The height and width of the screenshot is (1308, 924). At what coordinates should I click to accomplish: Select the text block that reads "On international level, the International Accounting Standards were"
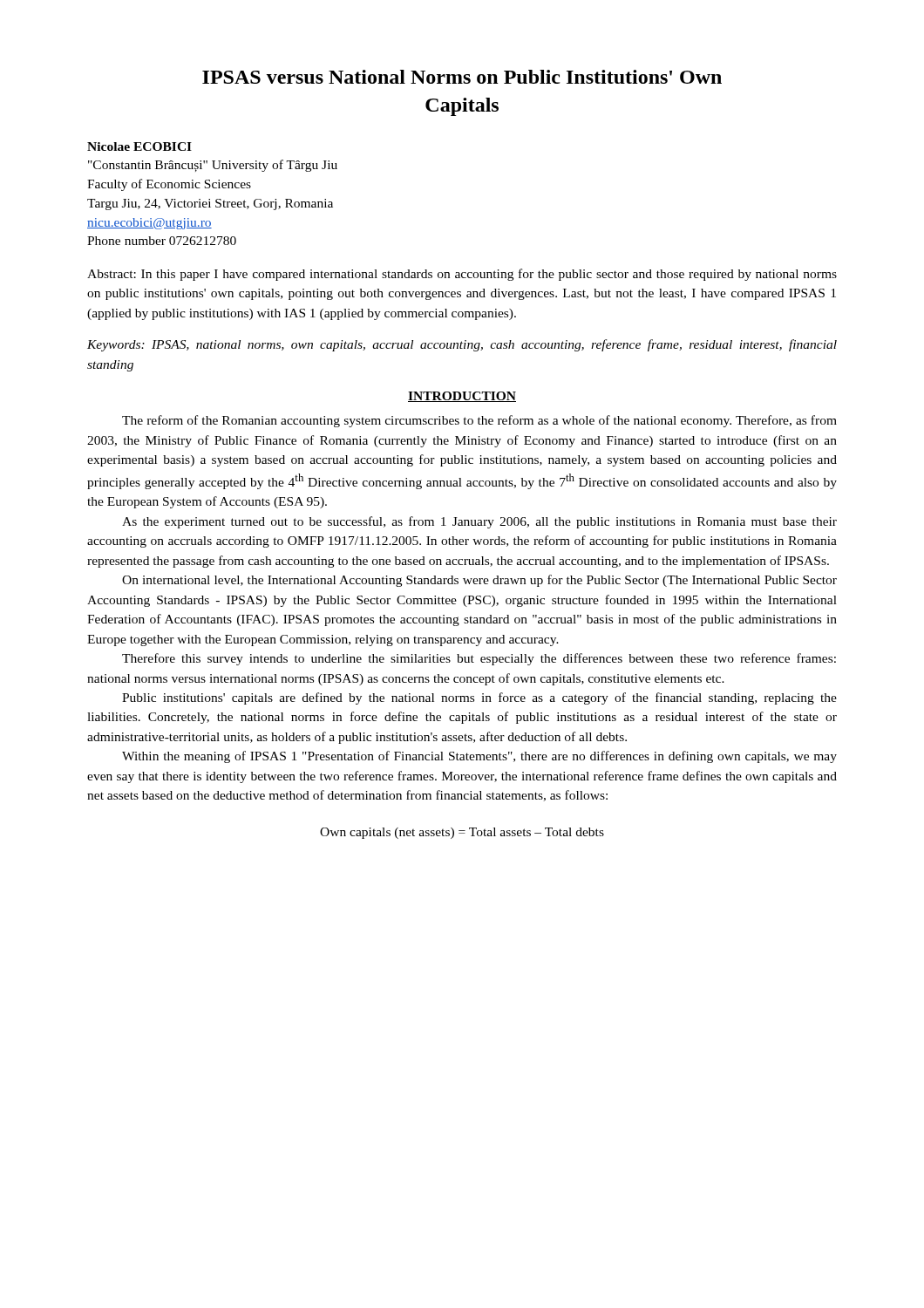pyautogui.click(x=462, y=610)
